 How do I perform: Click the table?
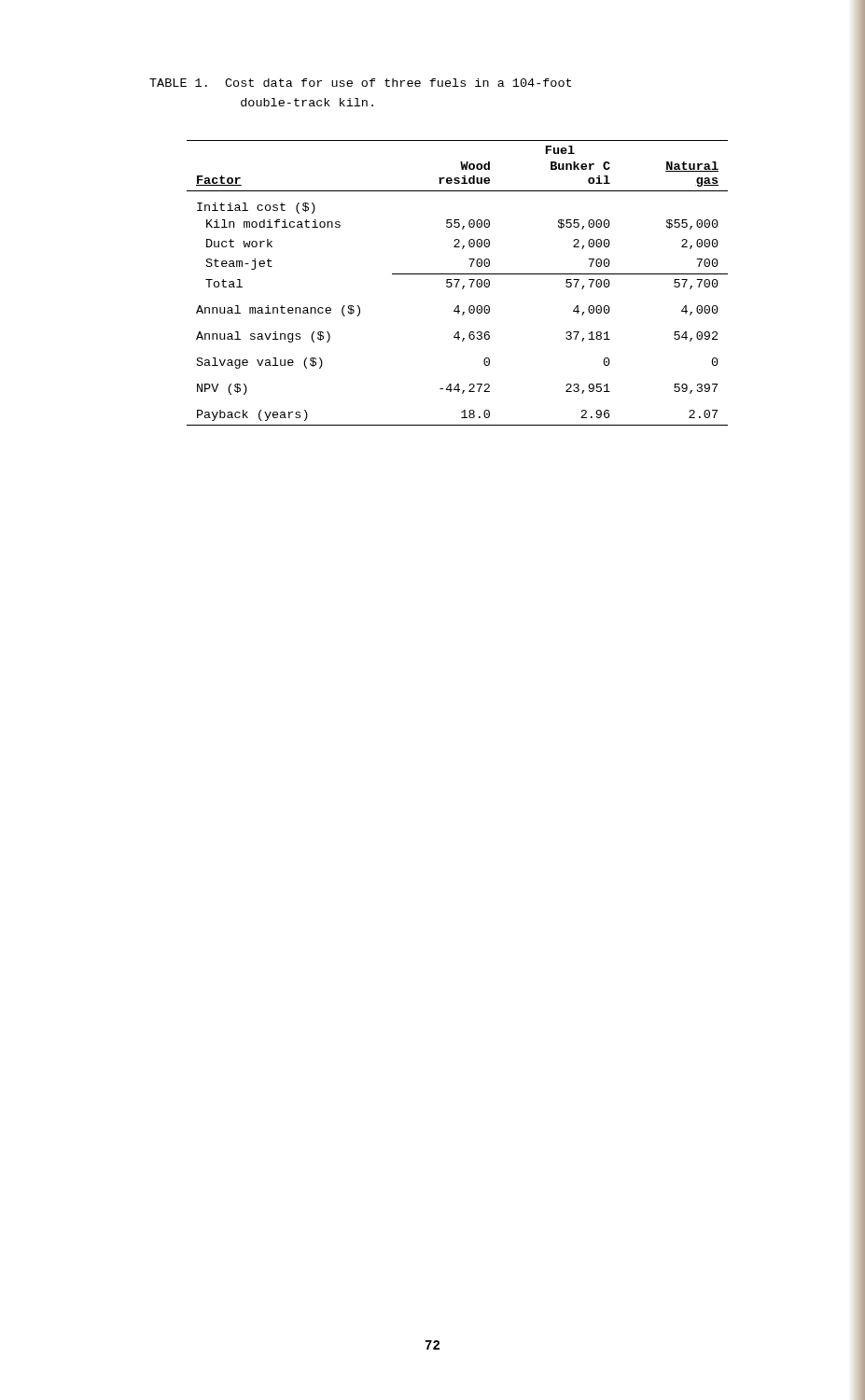tap(460, 283)
